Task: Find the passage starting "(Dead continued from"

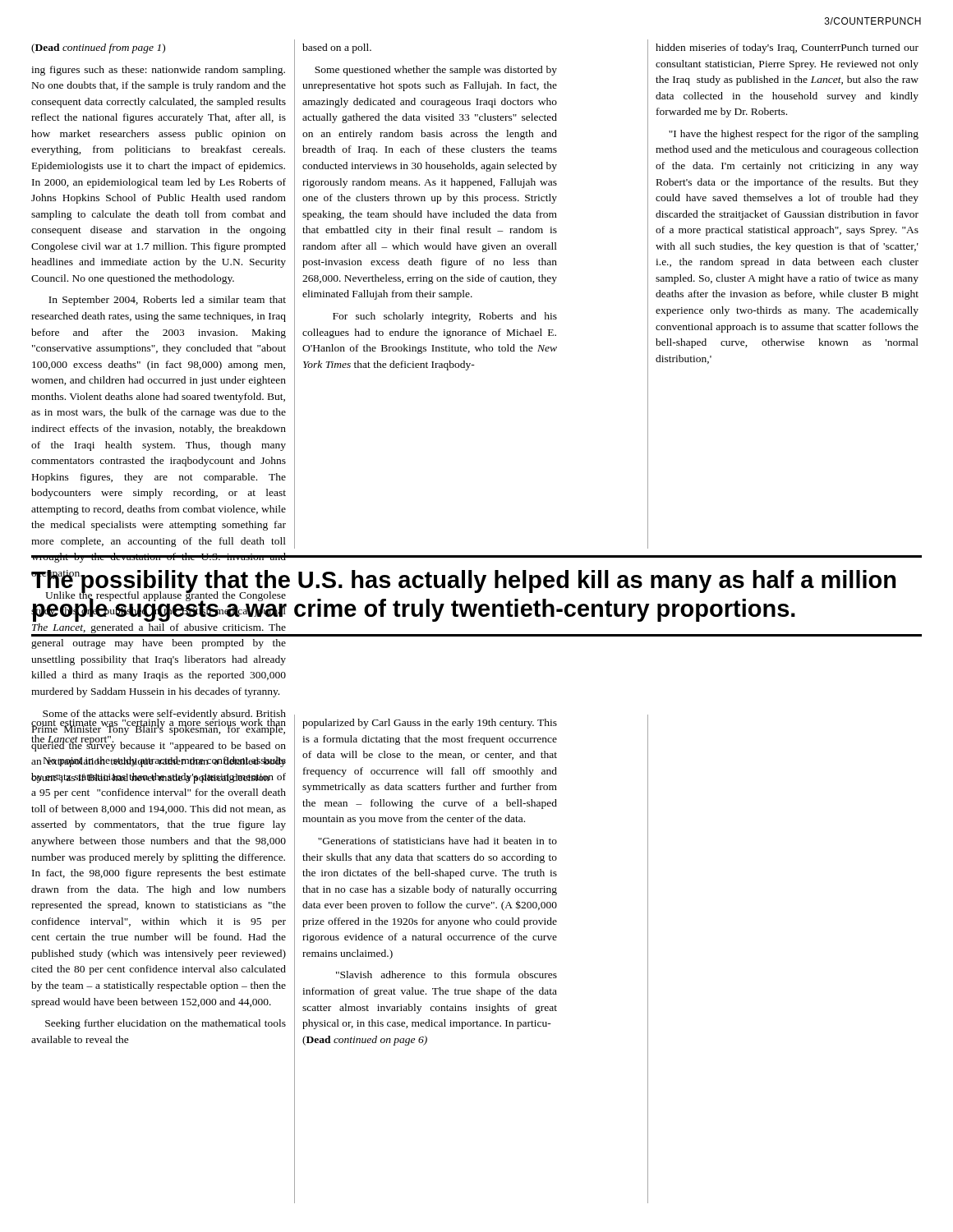Action: coord(159,412)
